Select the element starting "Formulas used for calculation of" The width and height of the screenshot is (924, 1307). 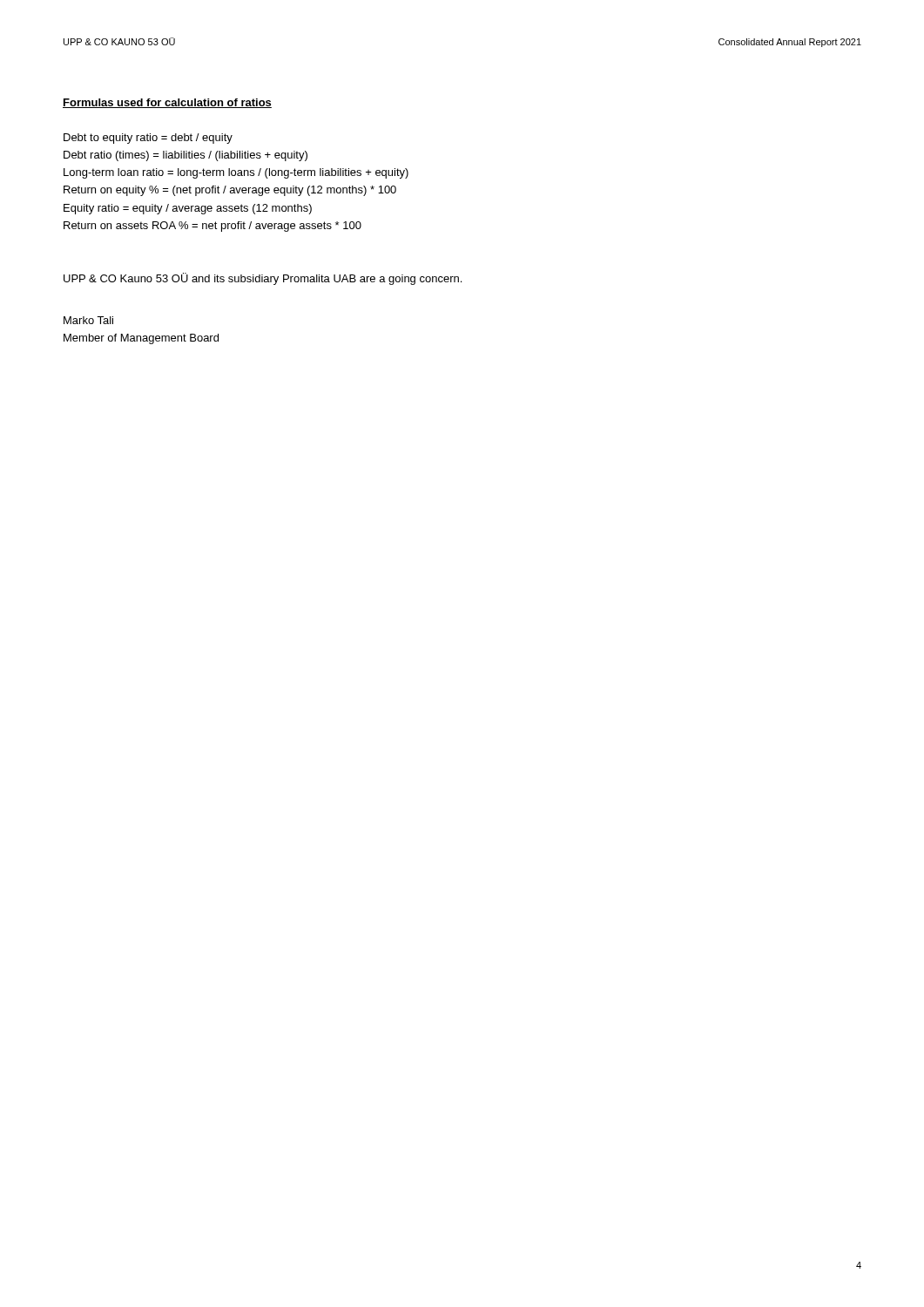pyautogui.click(x=167, y=102)
